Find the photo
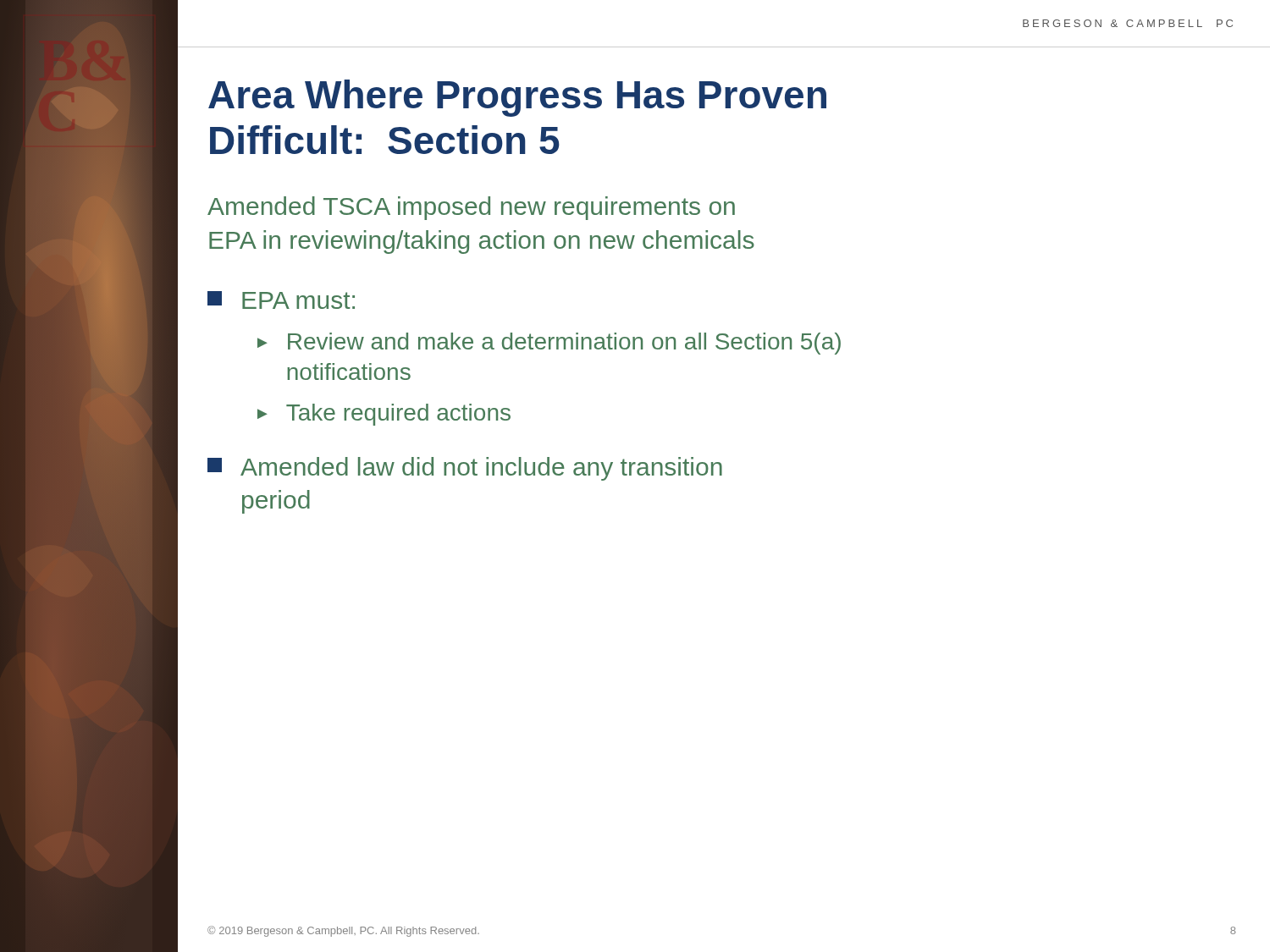 (89, 476)
